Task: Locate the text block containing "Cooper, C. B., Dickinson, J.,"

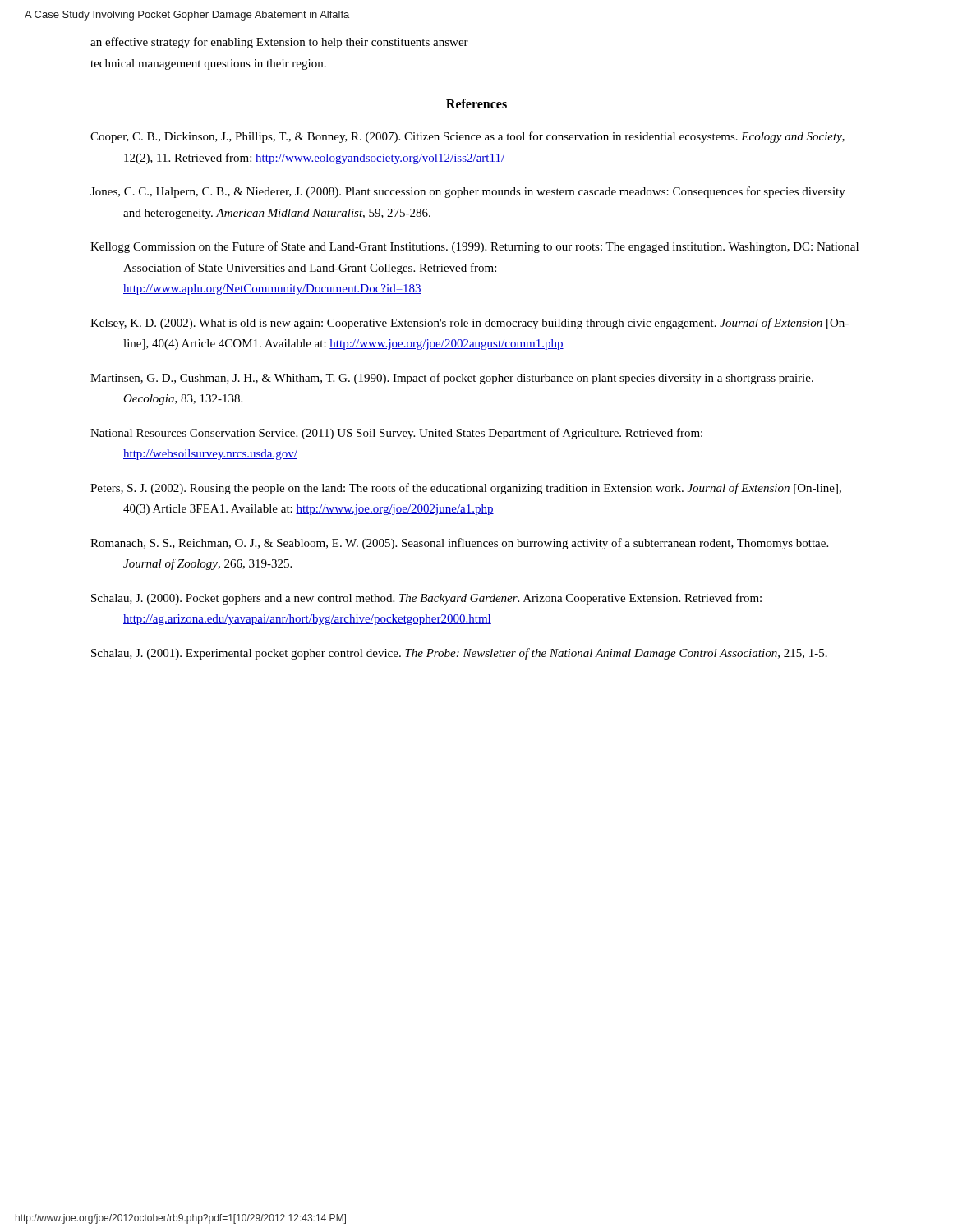Action: [468, 147]
